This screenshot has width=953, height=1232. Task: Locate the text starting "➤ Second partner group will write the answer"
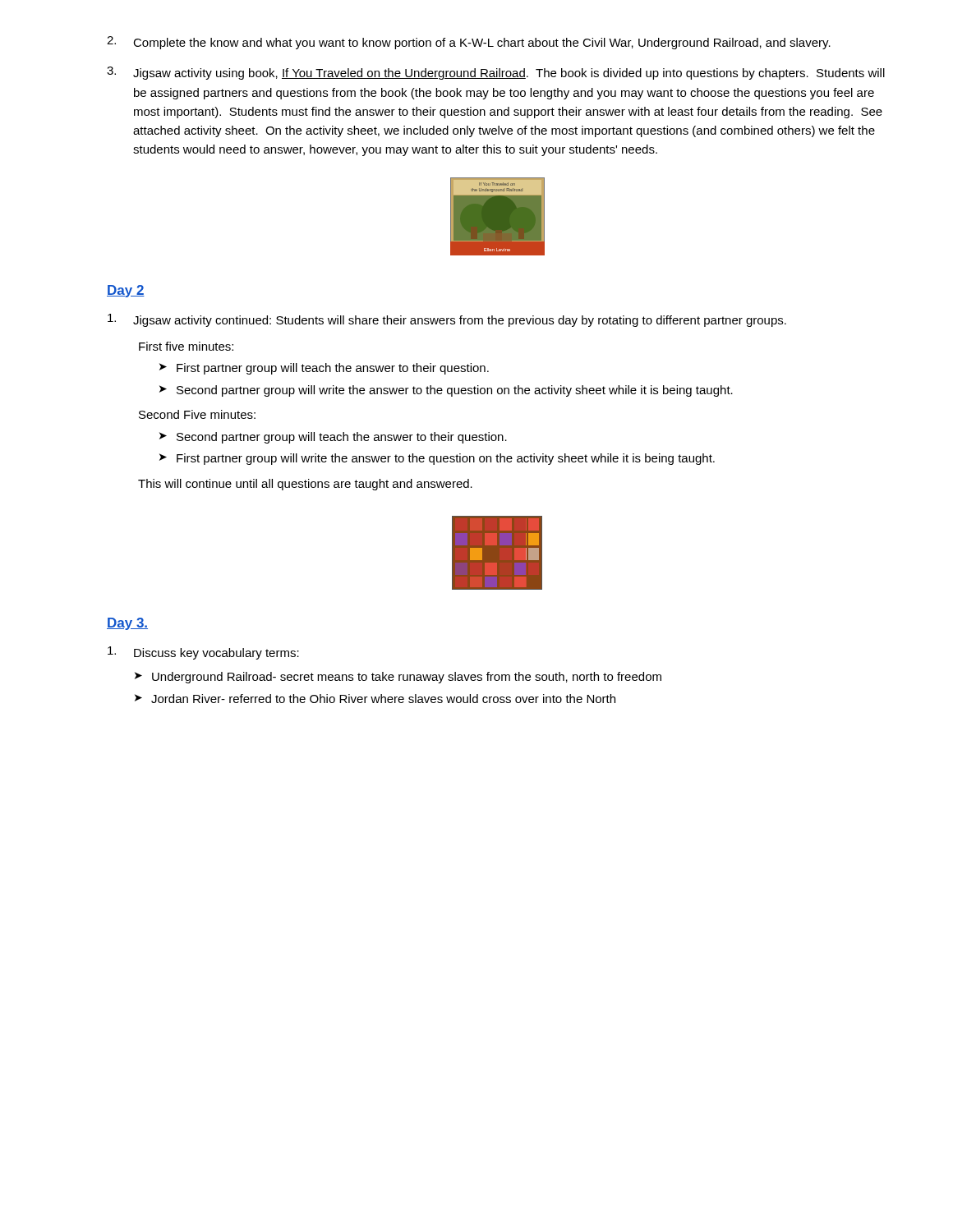522,390
